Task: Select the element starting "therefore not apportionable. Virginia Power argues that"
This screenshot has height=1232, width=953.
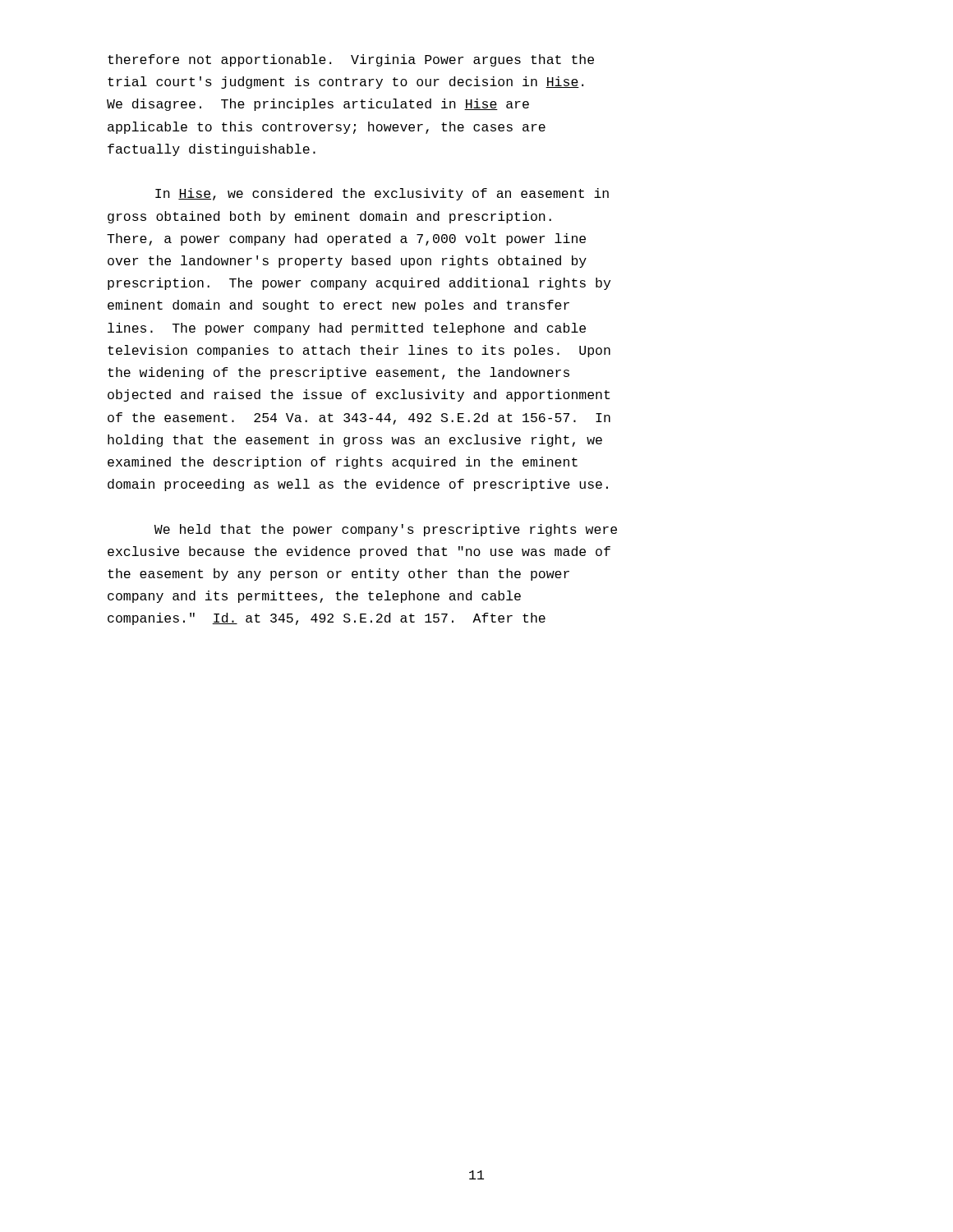Action: tap(351, 105)
